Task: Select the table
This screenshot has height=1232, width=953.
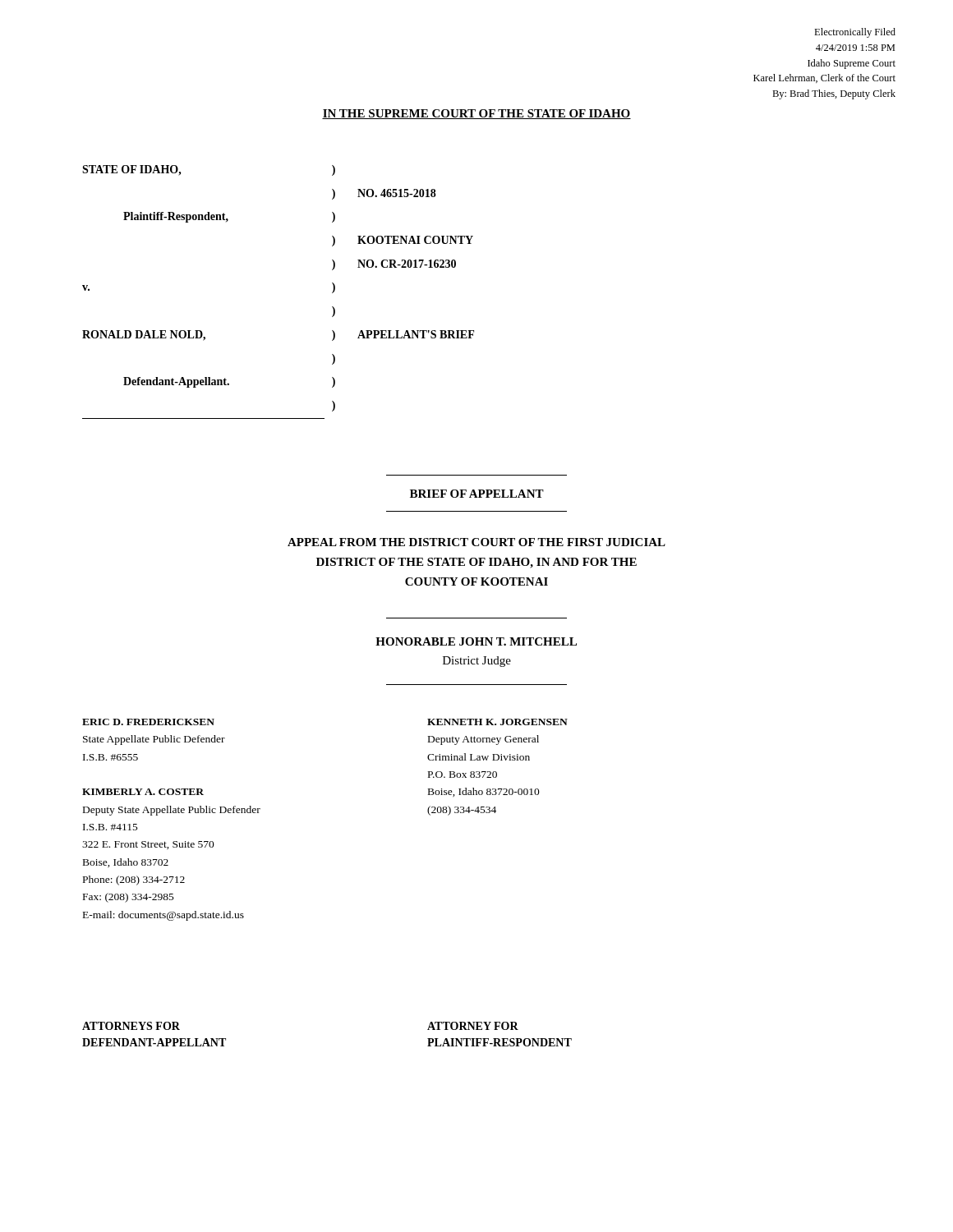Action: (427, 289)
